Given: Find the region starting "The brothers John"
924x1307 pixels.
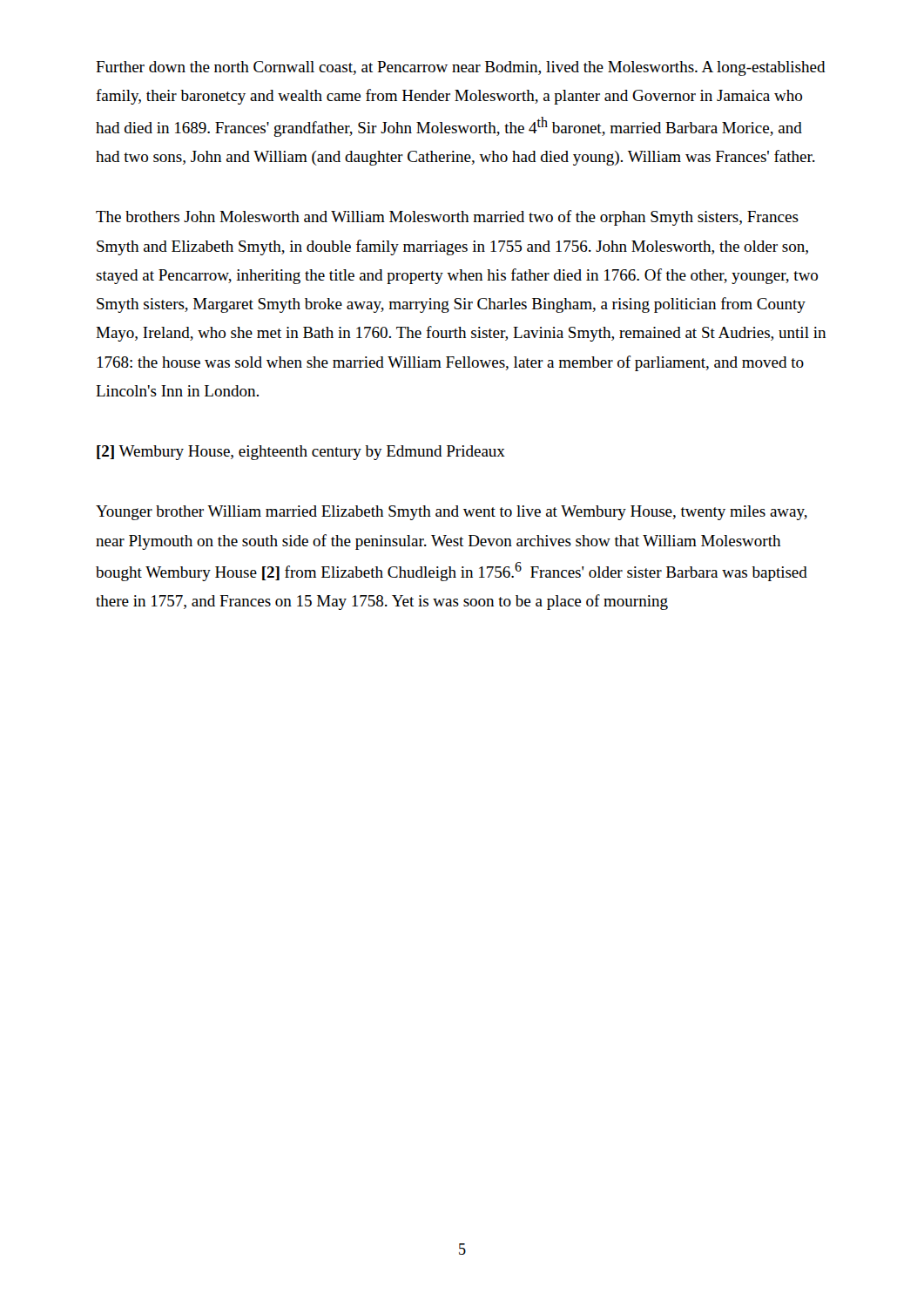Looking at the screenshot, I should click(461, 304).
